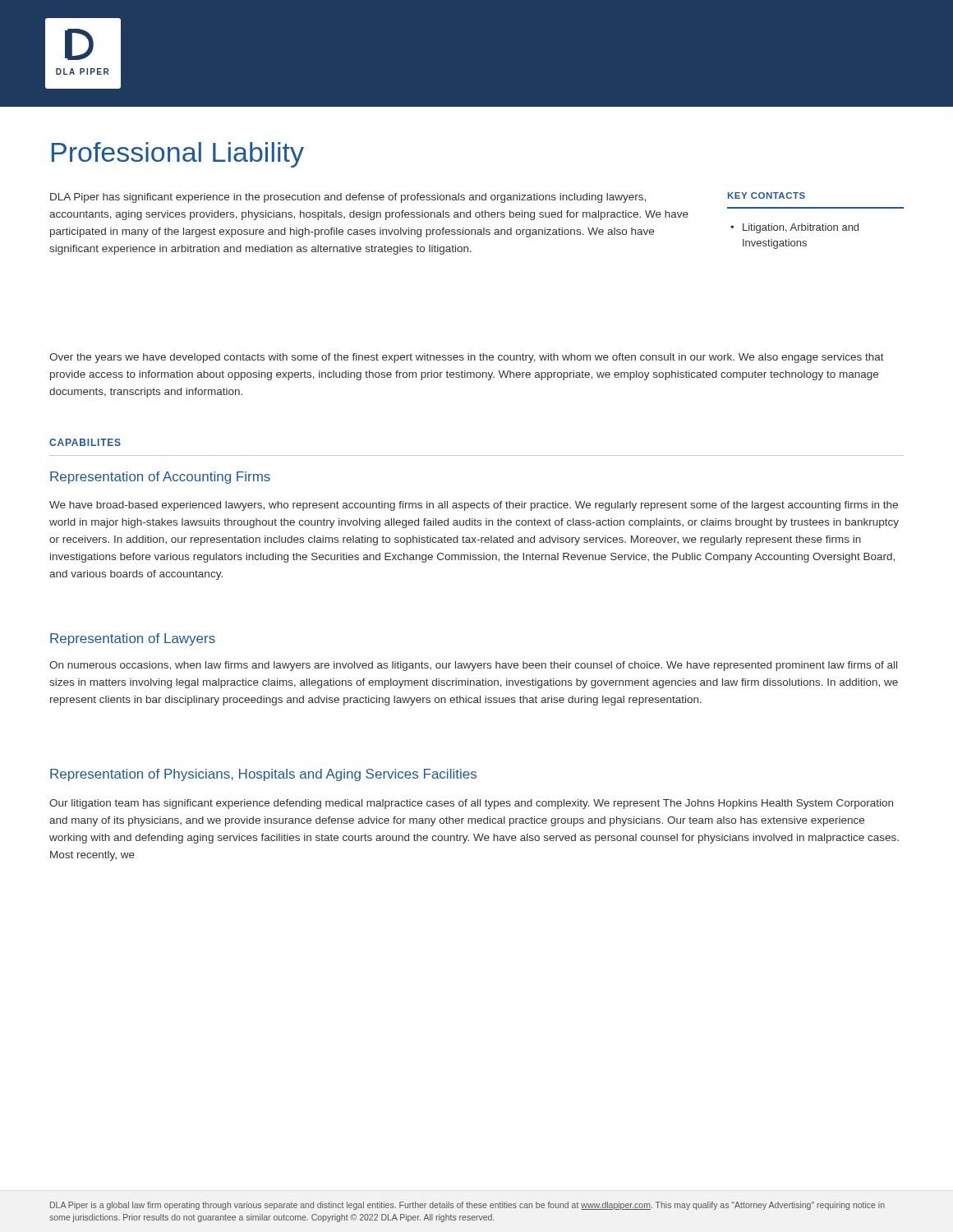Viewport: 953px width, 1232px height.
Task: Find the block on this page that starts "We have broad-based experienced lawyers,"
Action: [474, 539]
